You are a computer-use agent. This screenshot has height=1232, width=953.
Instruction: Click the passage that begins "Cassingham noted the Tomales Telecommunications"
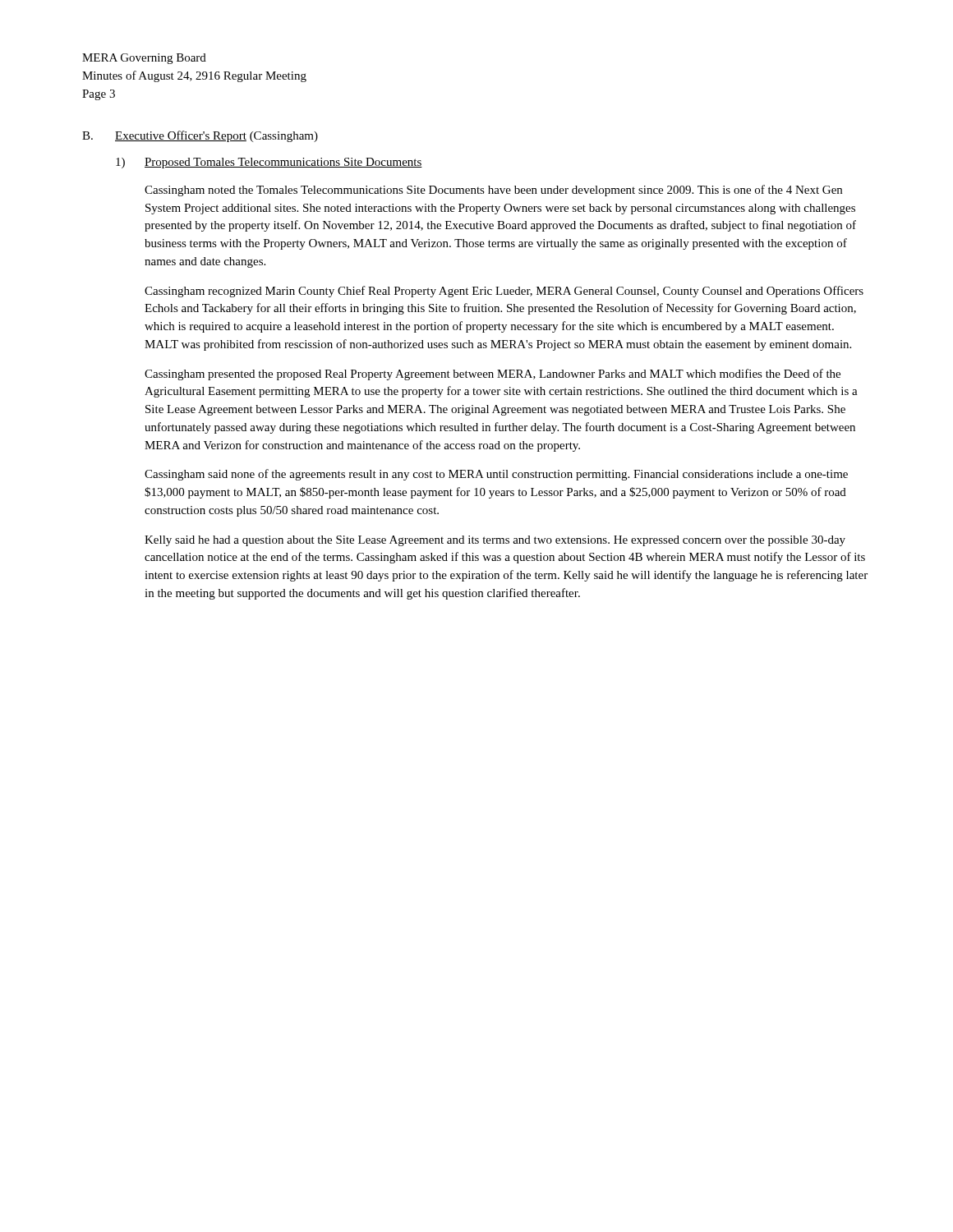click(x=500, y=225)
